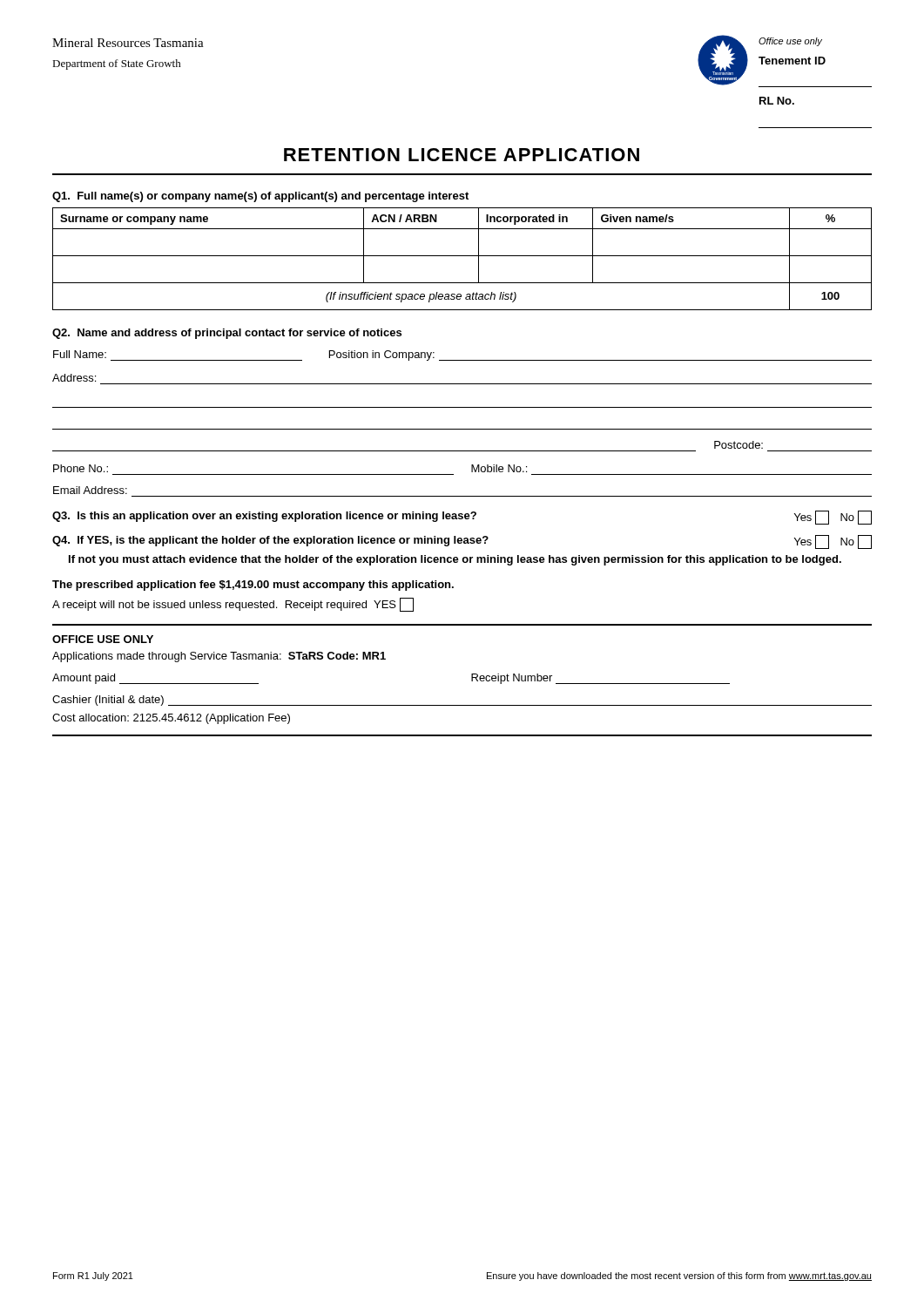
Task: Find the text block that says "Q4. If YES, is the"
Action: point(462,549)
